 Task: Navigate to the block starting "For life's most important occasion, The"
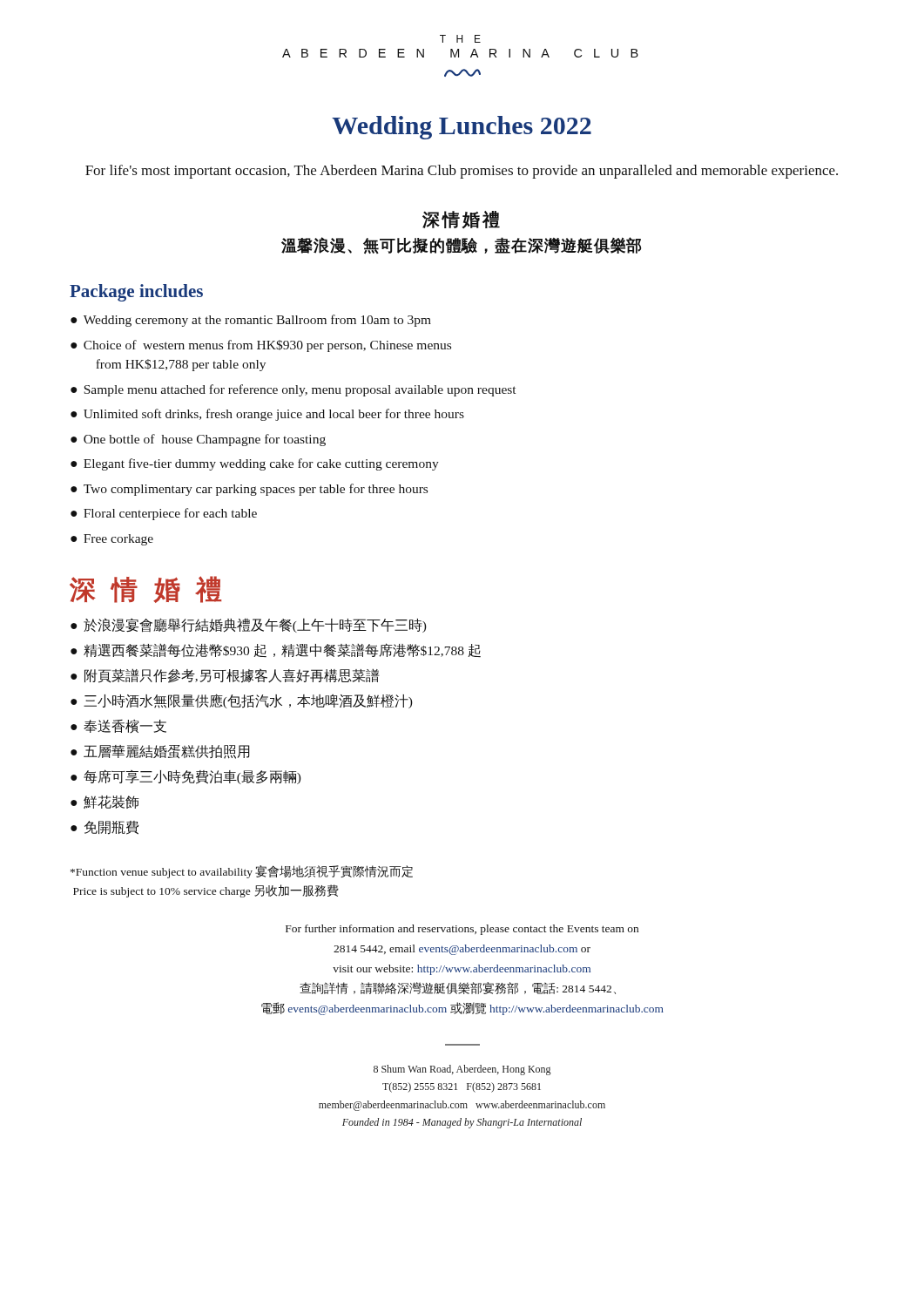pyautogui.click(x=462, y=170)
